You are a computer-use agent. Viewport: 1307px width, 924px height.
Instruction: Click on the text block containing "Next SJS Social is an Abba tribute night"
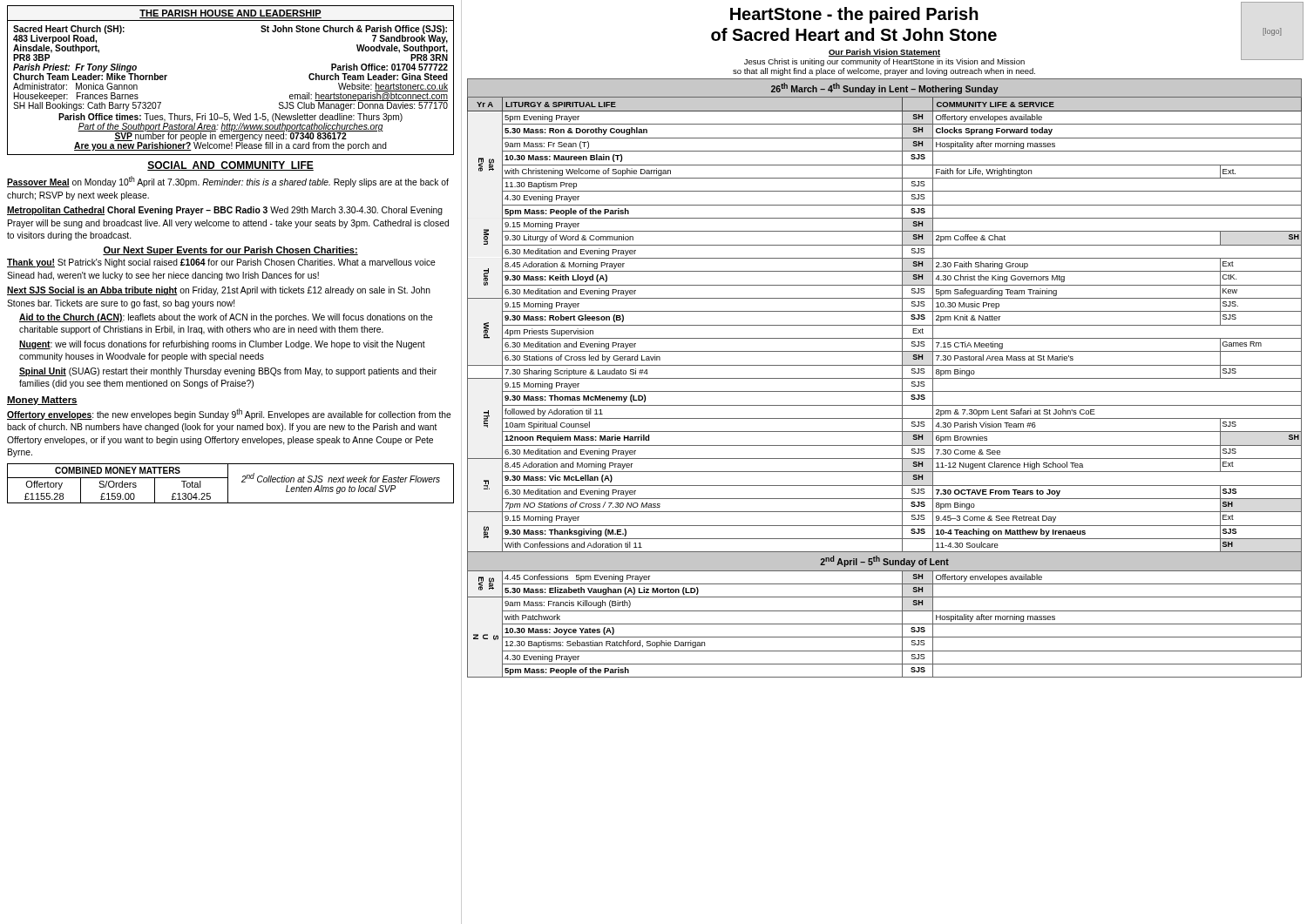(x=219, y=297)
